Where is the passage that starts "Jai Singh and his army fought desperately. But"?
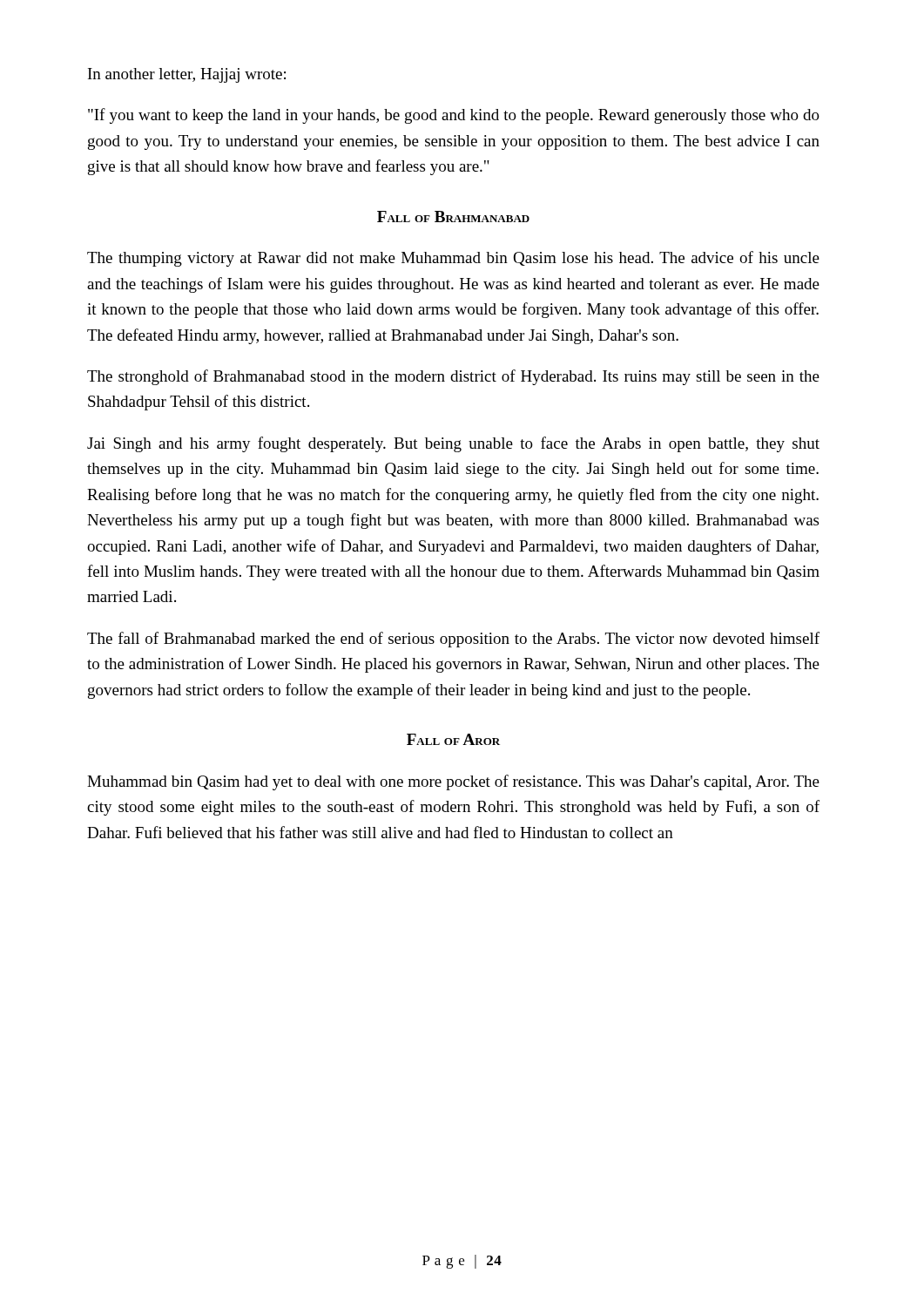This screenshot has height=1307, width=924. pos(453,520)
